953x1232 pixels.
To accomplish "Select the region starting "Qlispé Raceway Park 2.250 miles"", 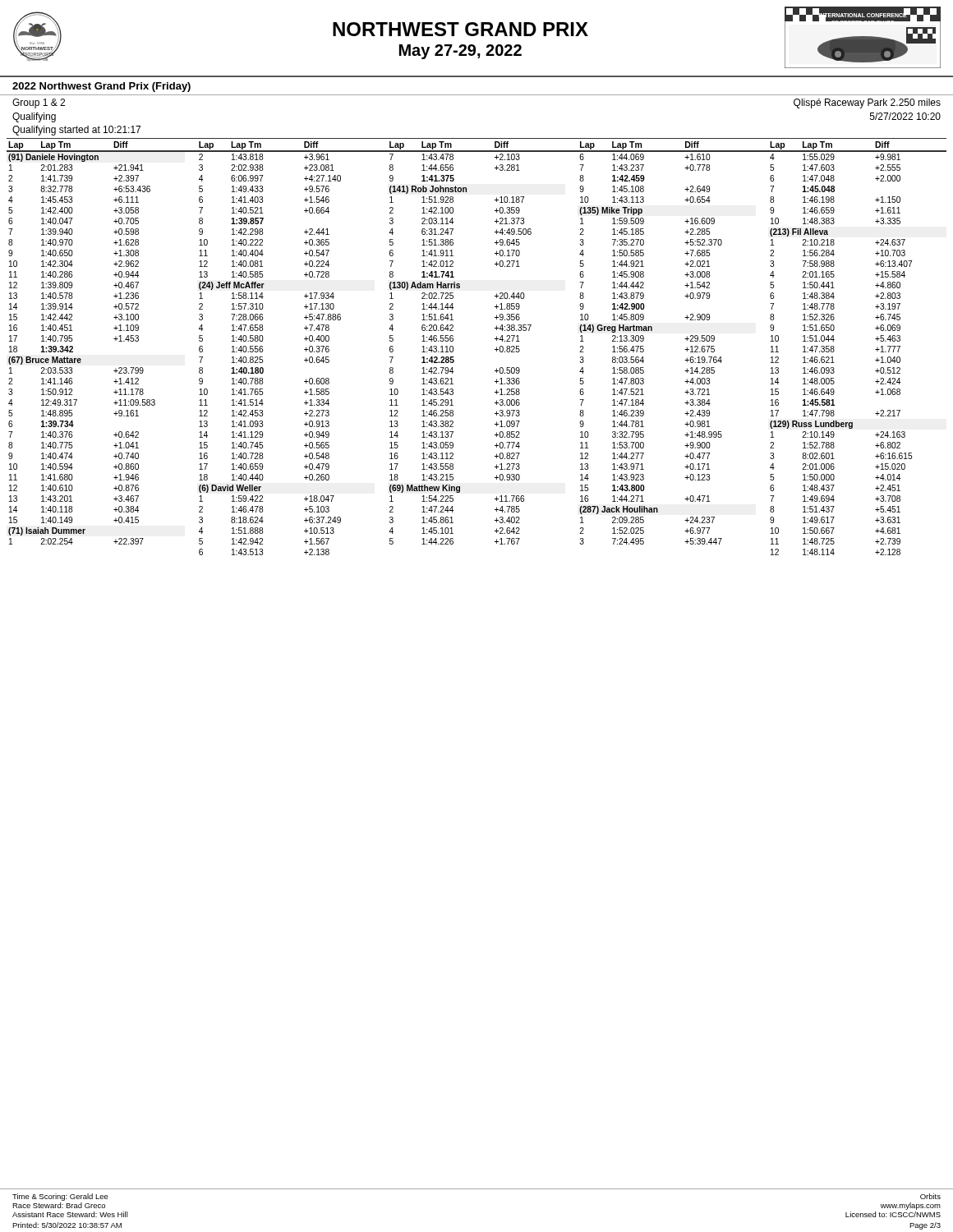I will (x=867, y=103).
